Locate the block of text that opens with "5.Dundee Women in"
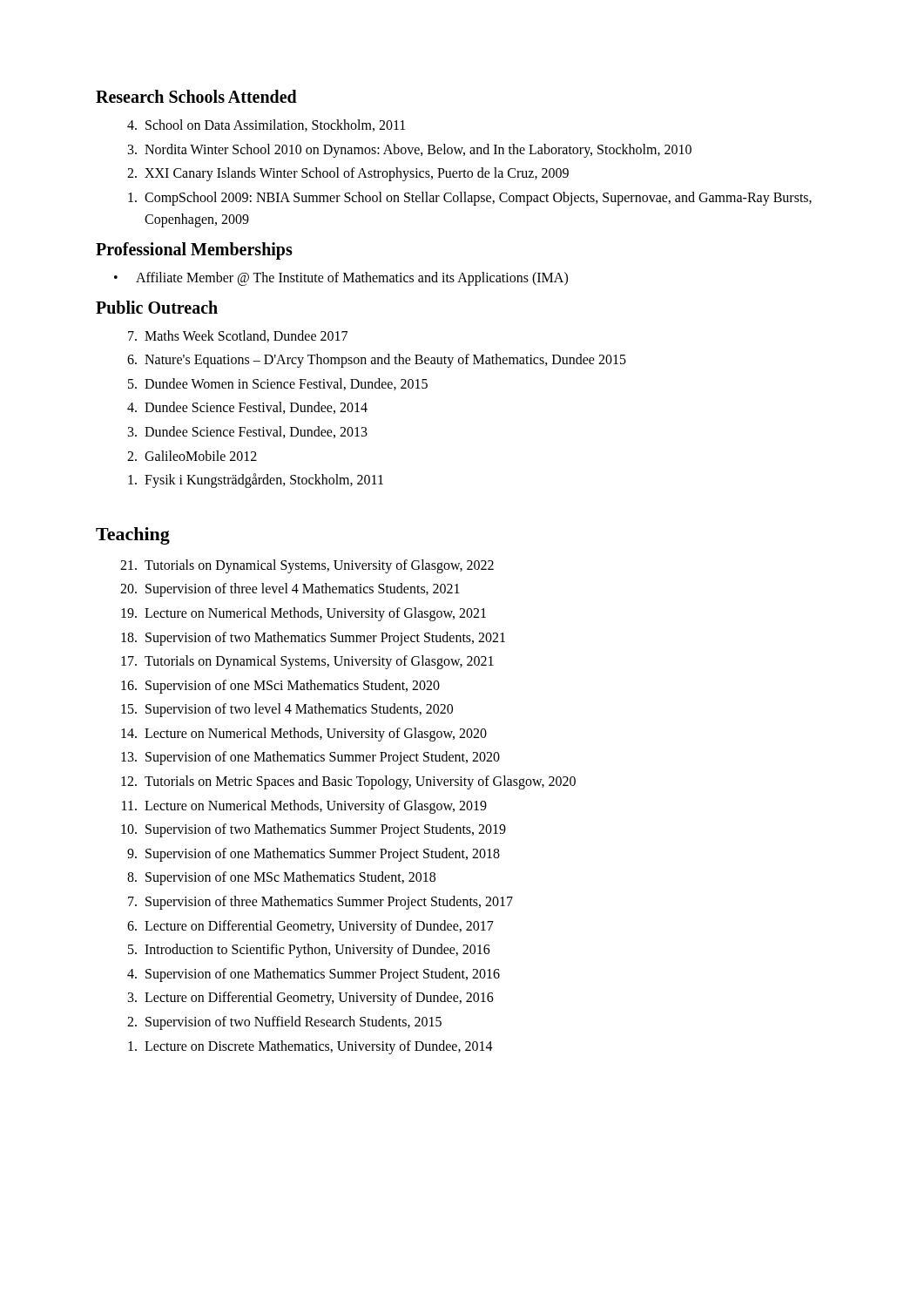 278,384
